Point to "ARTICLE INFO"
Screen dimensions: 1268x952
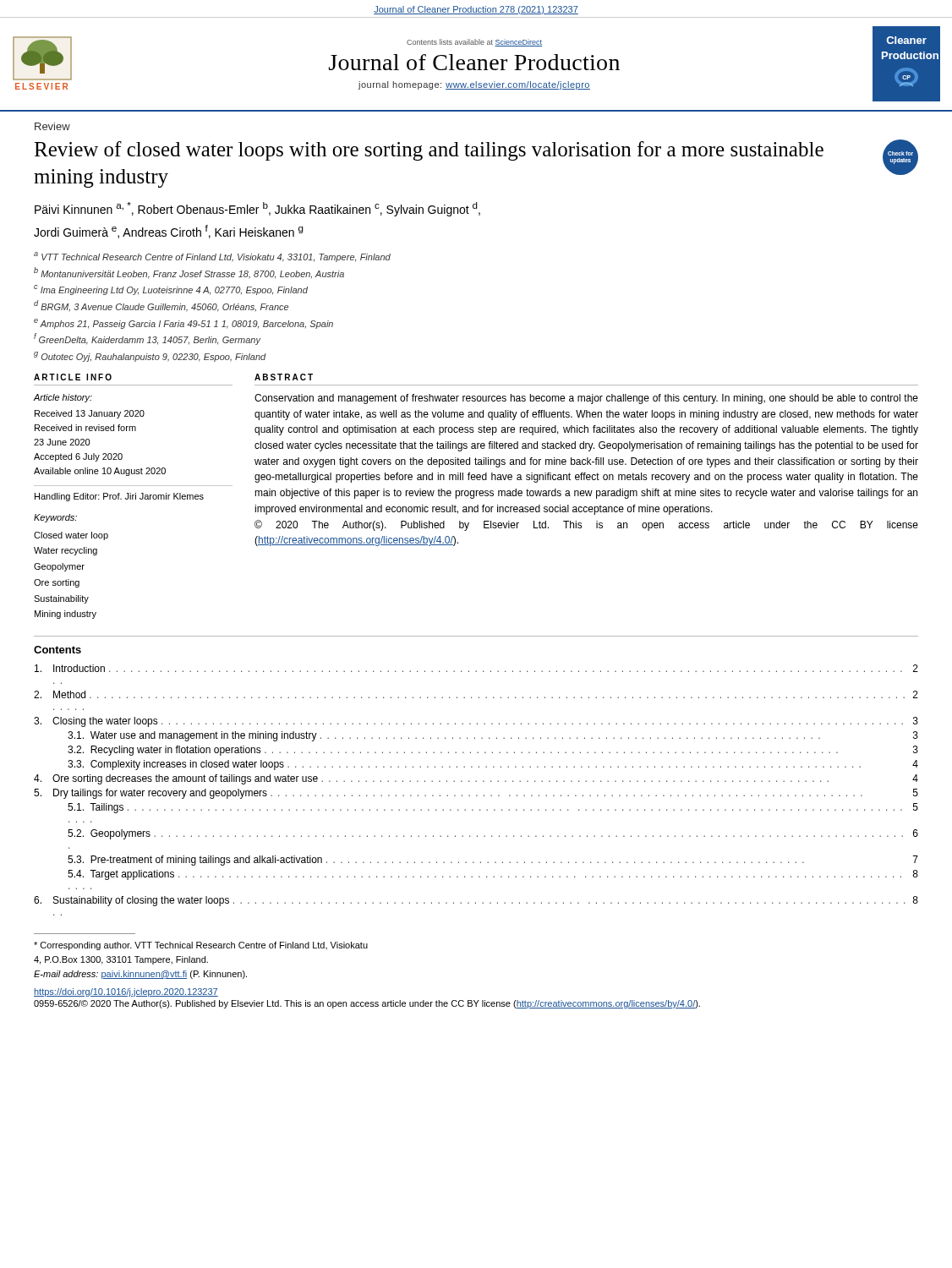click(74, 377)
